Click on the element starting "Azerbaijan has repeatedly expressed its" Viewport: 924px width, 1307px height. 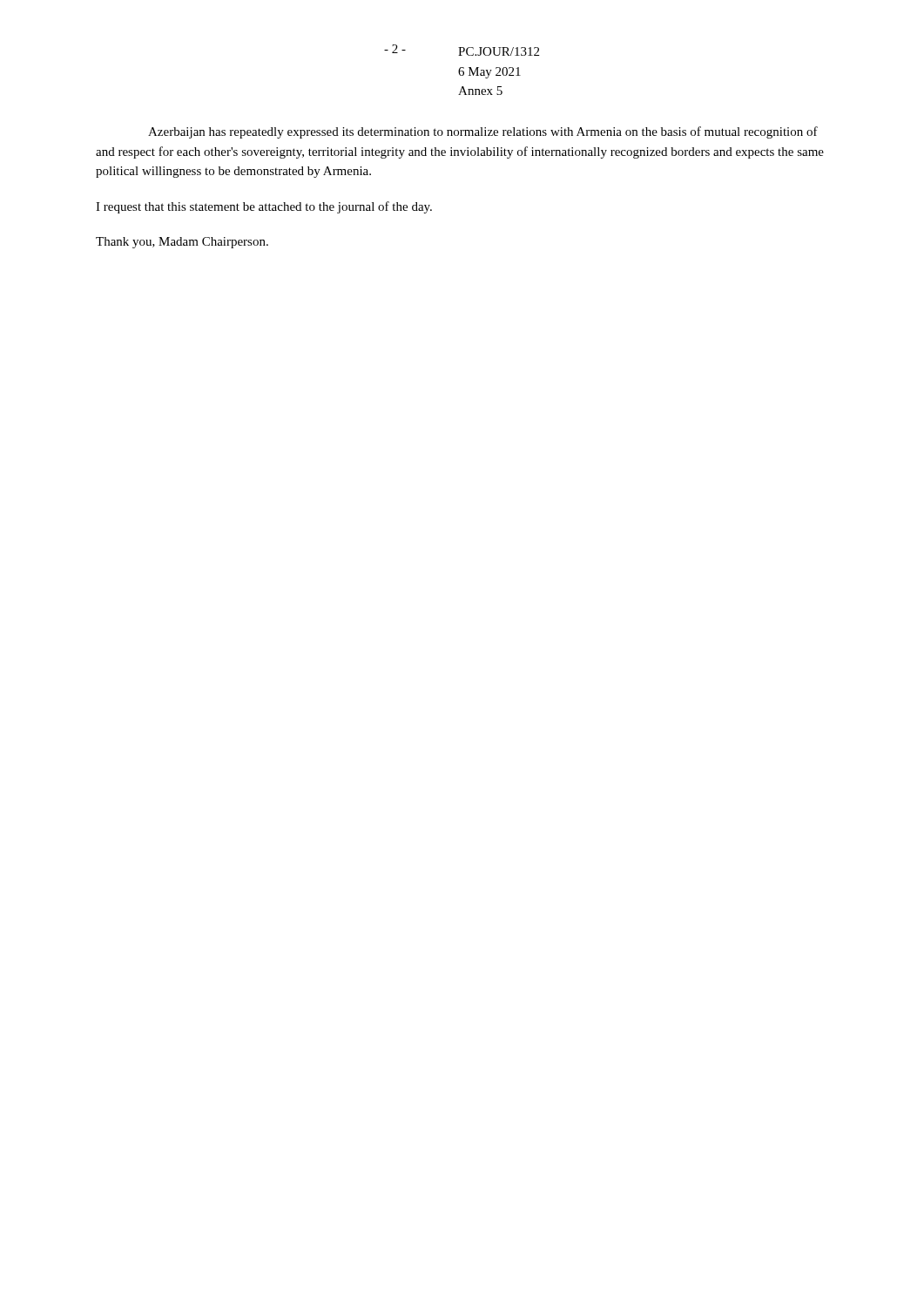click(462, 151)
